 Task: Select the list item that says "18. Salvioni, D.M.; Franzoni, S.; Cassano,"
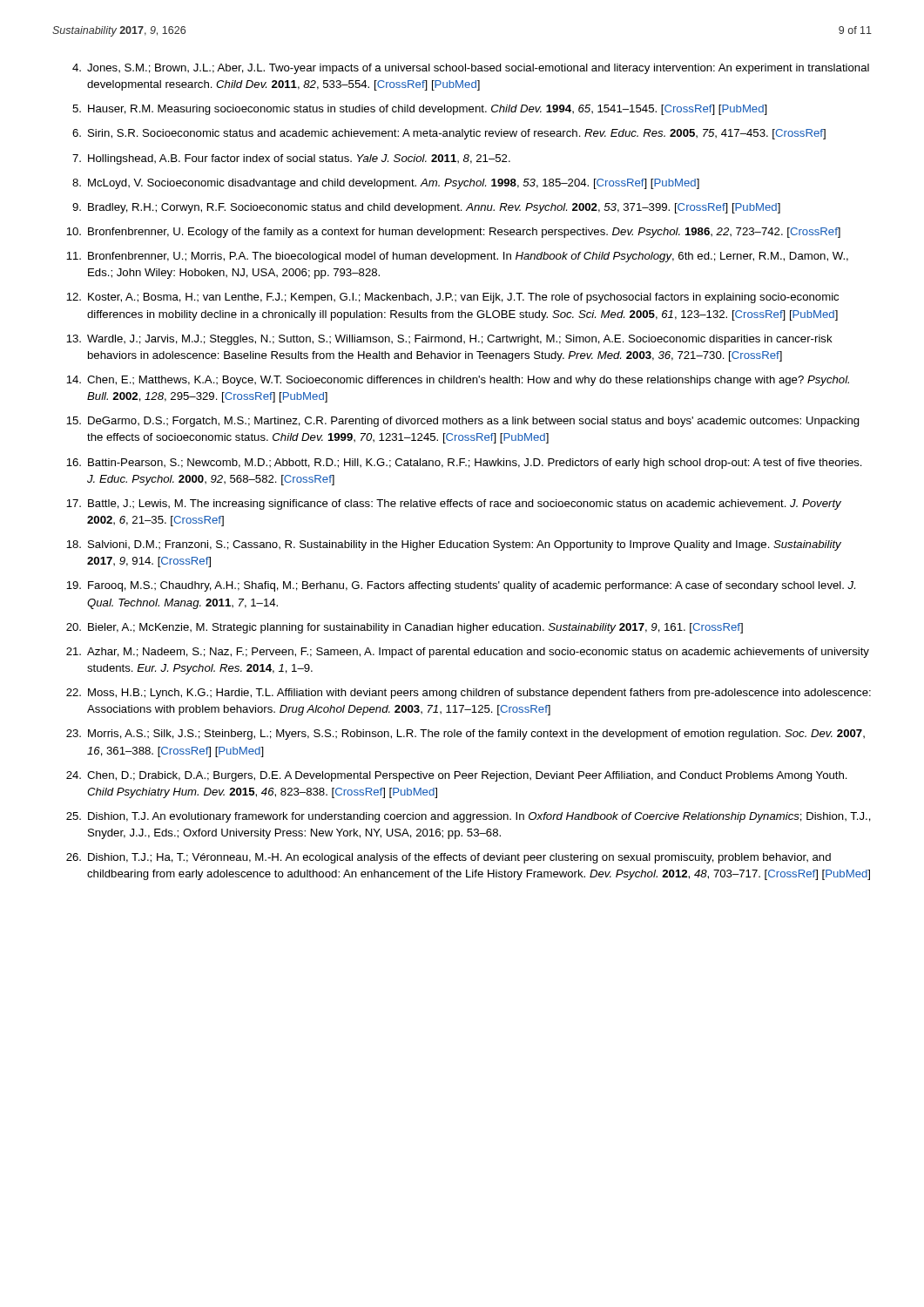click(462, 553)
